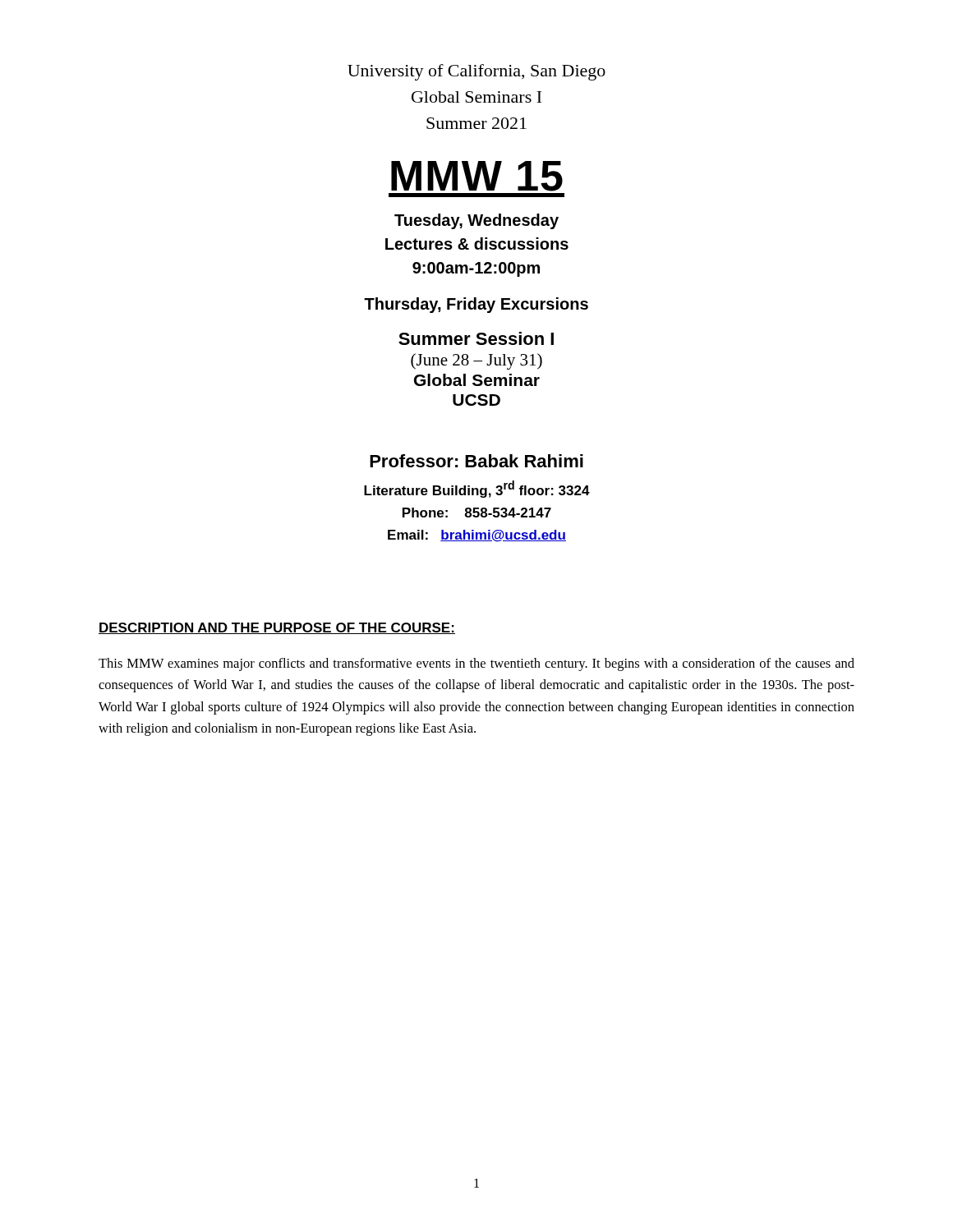Locate the text block that says "Summer Session I (June 28"
Screen dimensions: 1232x953
[476, 369]
